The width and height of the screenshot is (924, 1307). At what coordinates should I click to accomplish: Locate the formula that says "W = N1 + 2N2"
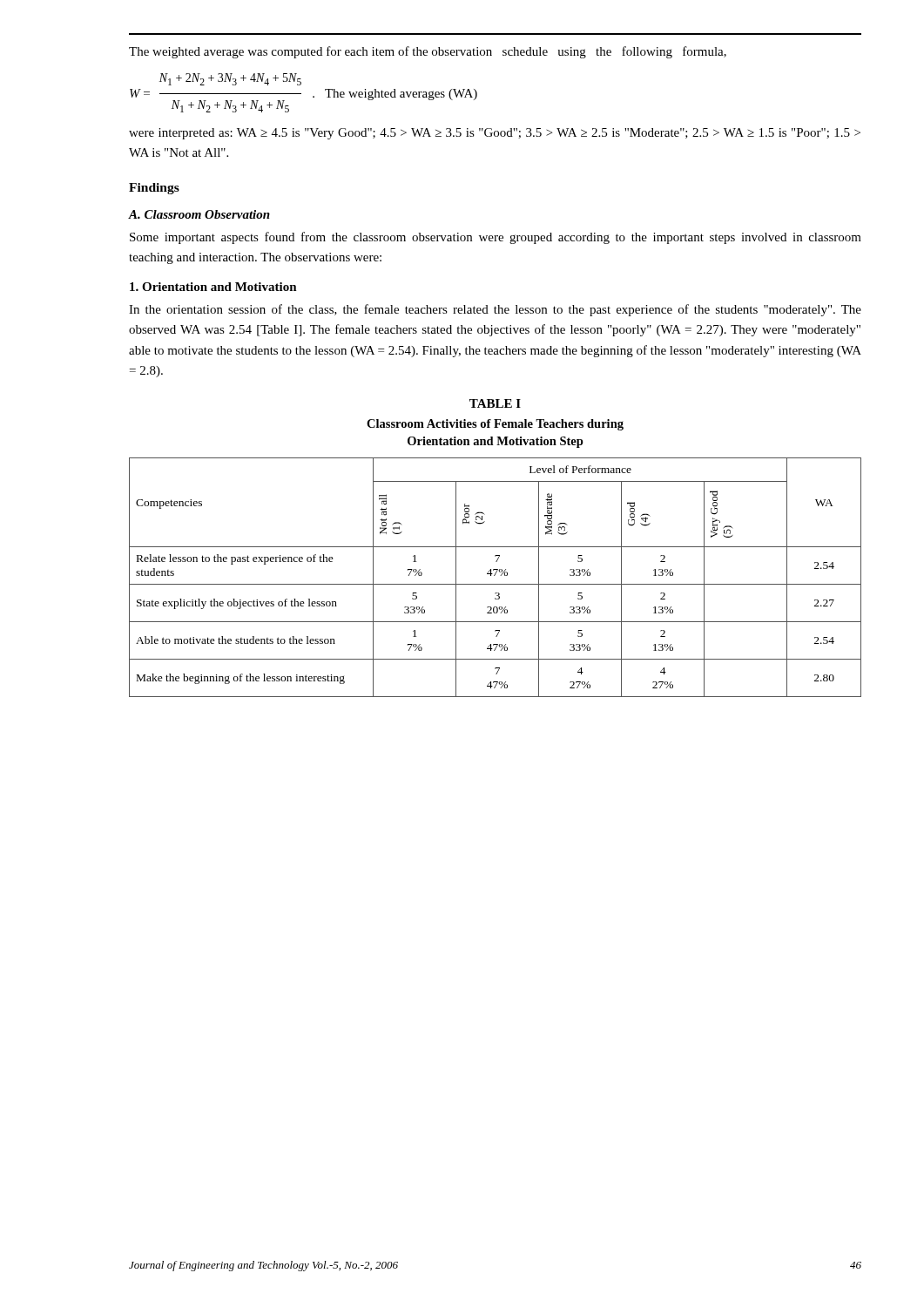click(303, 93)
